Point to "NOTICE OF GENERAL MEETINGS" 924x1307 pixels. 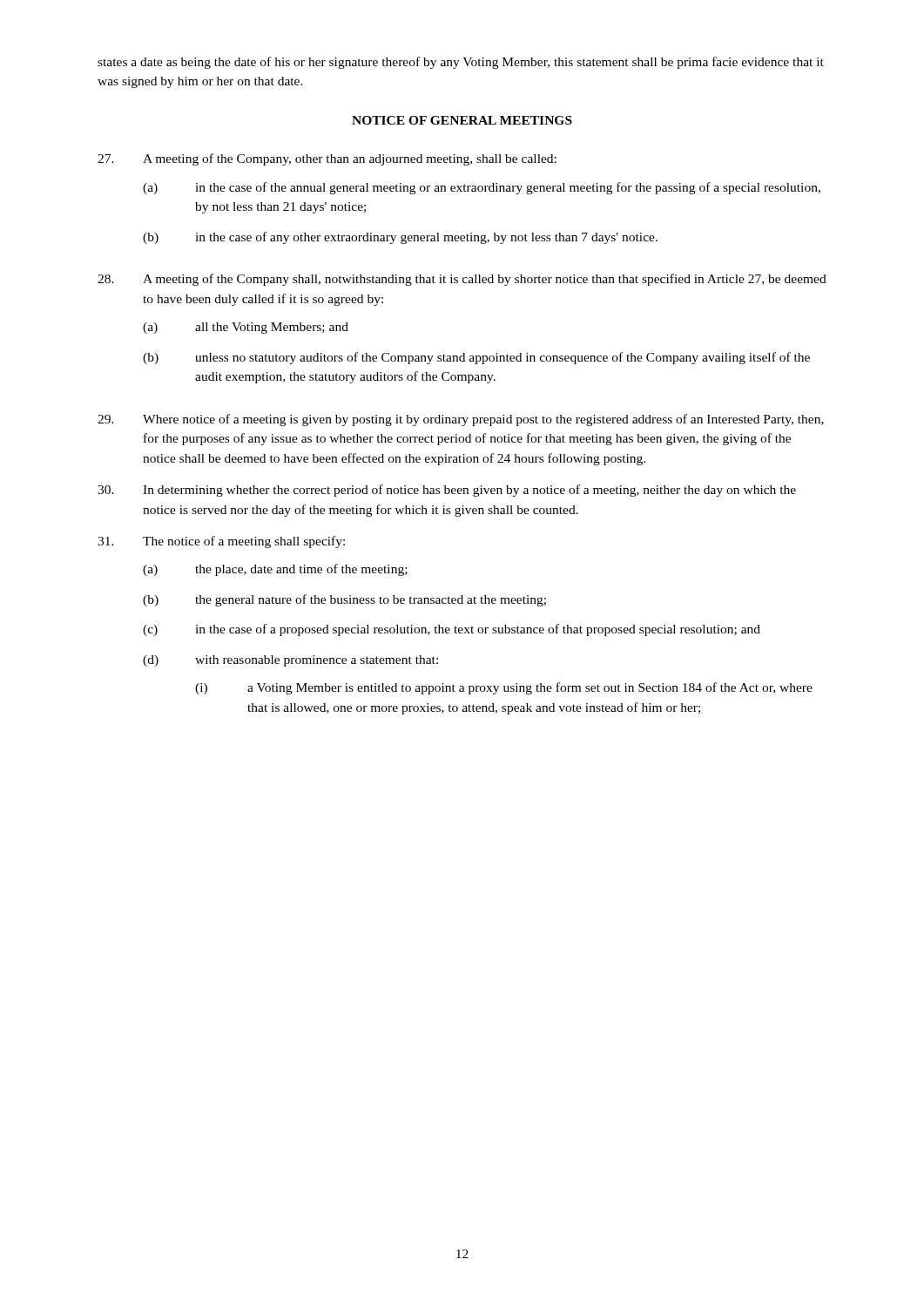(x=462, y=120)
